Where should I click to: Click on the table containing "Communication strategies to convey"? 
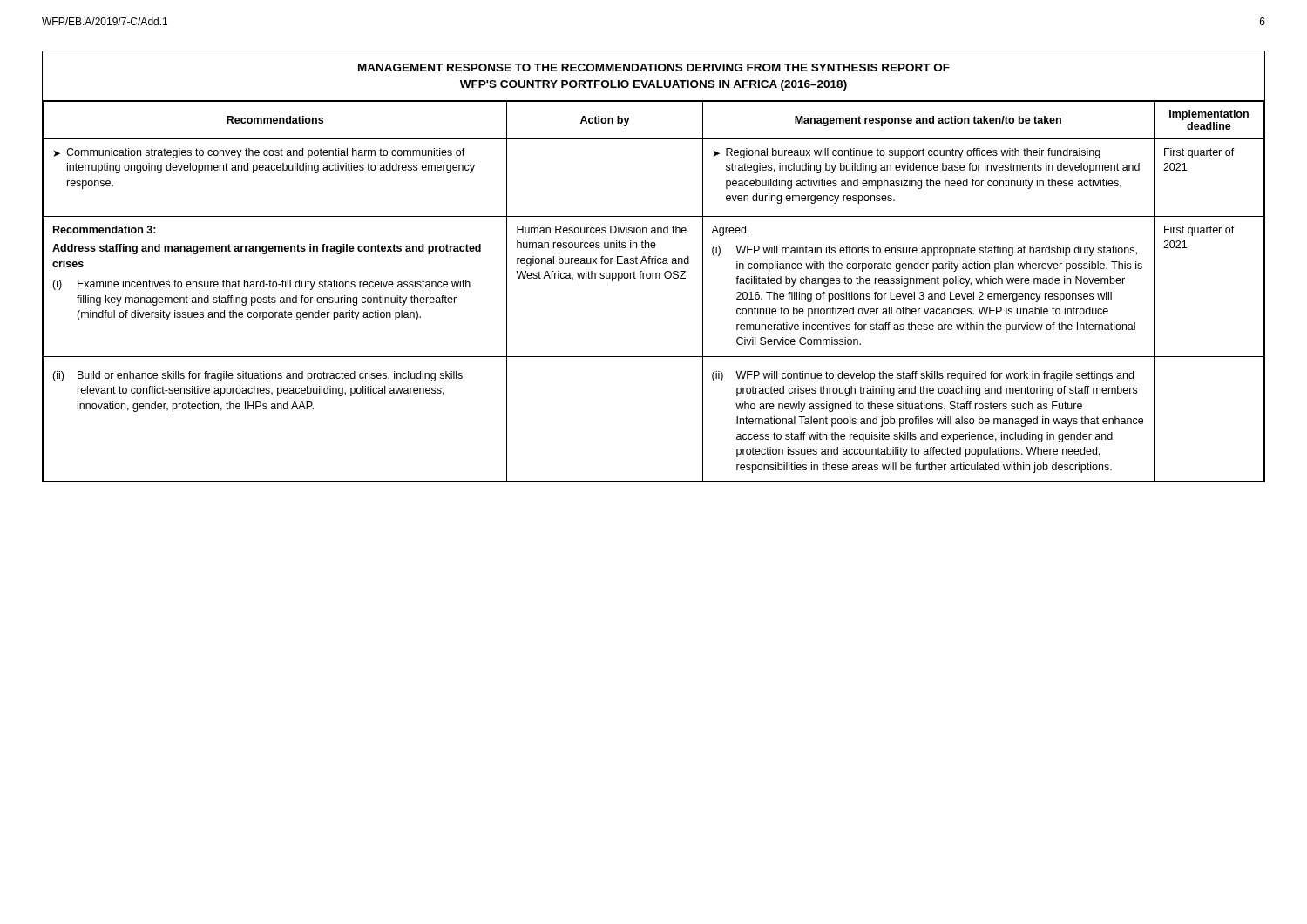tap(654, 291)
